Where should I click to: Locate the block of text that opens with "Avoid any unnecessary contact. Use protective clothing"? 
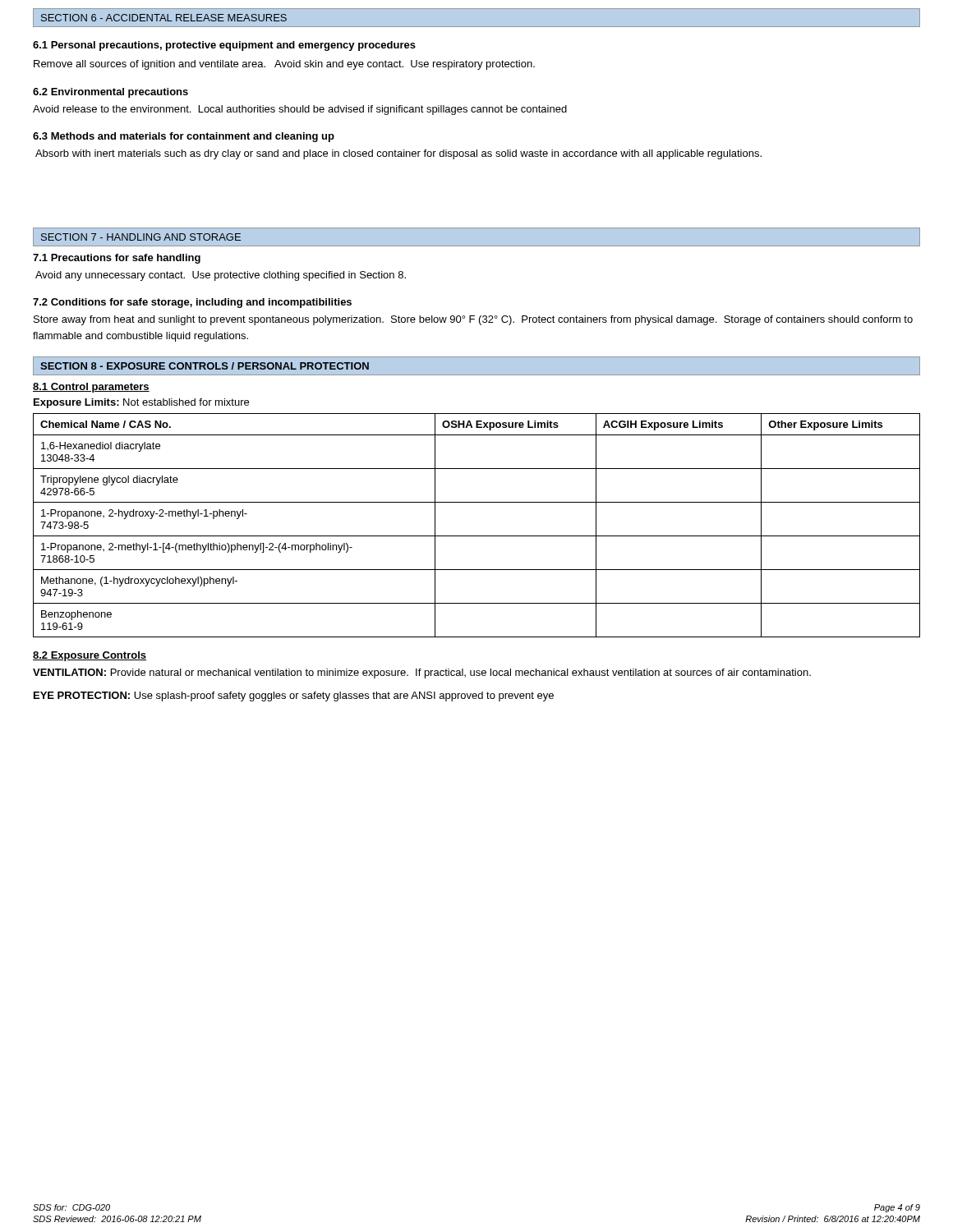[220, 274]
